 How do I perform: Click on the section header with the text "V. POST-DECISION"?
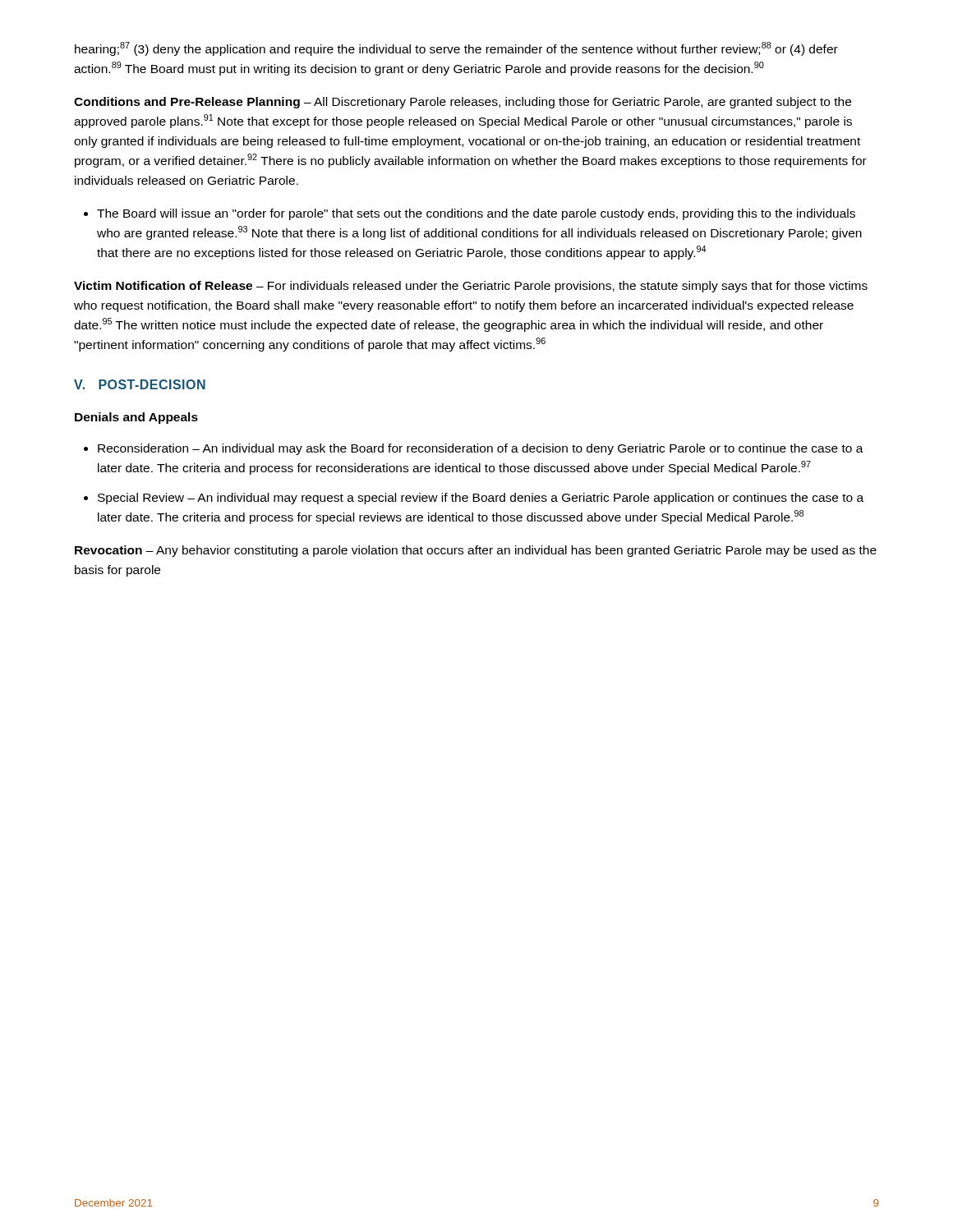(140, 384)
